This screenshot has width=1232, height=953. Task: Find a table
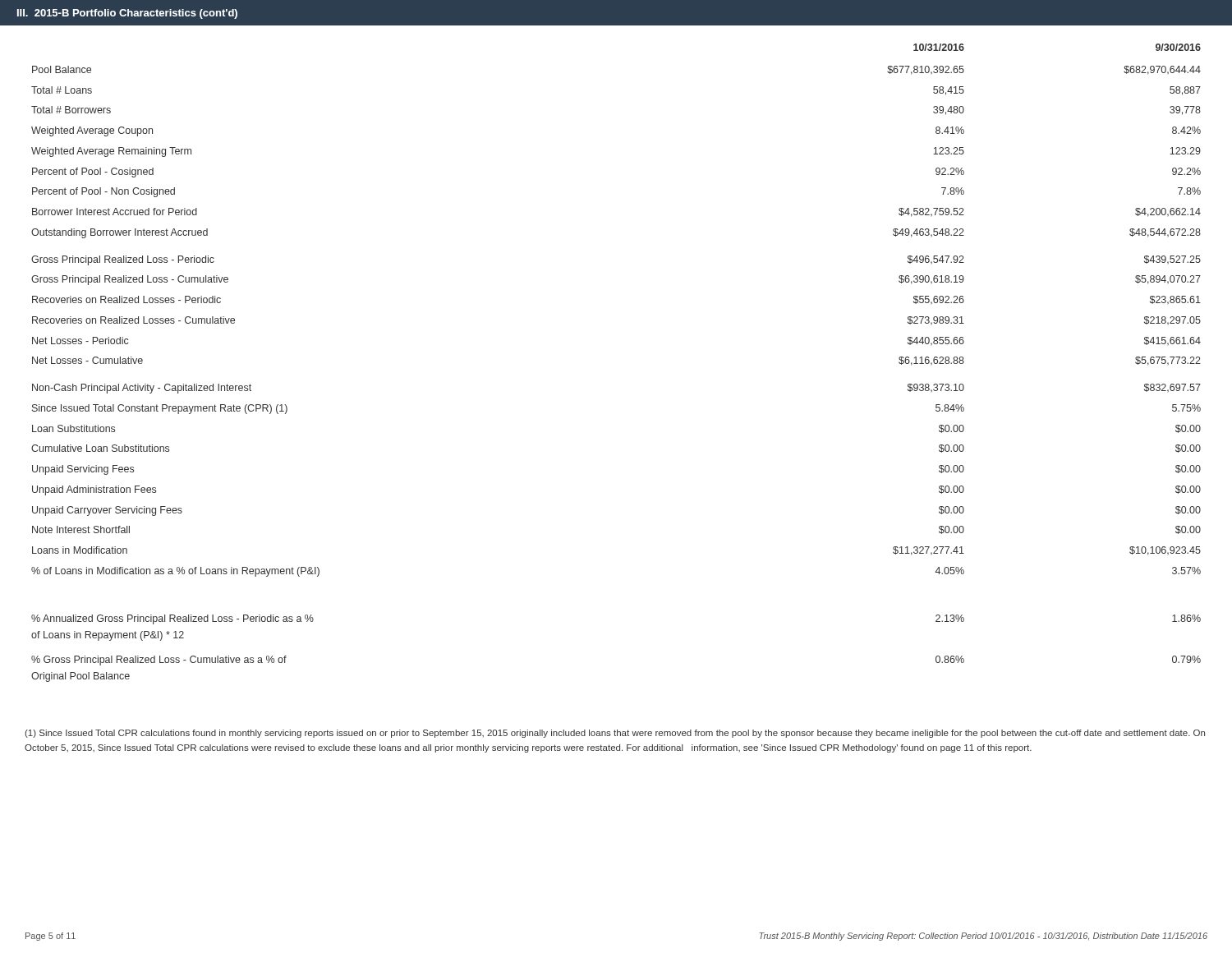coord(616,309)
